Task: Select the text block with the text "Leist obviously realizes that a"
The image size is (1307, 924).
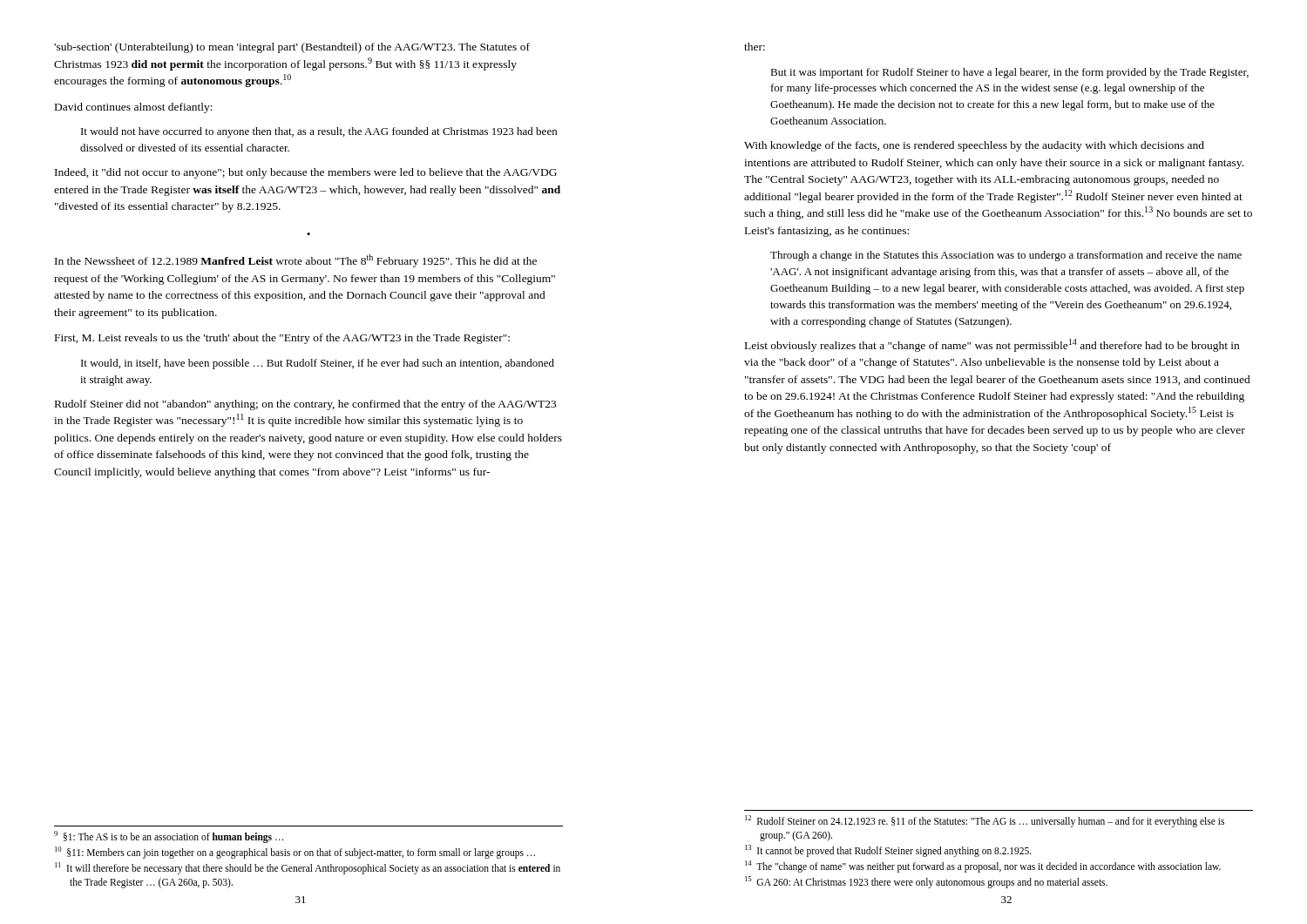Action: (999, 396)
